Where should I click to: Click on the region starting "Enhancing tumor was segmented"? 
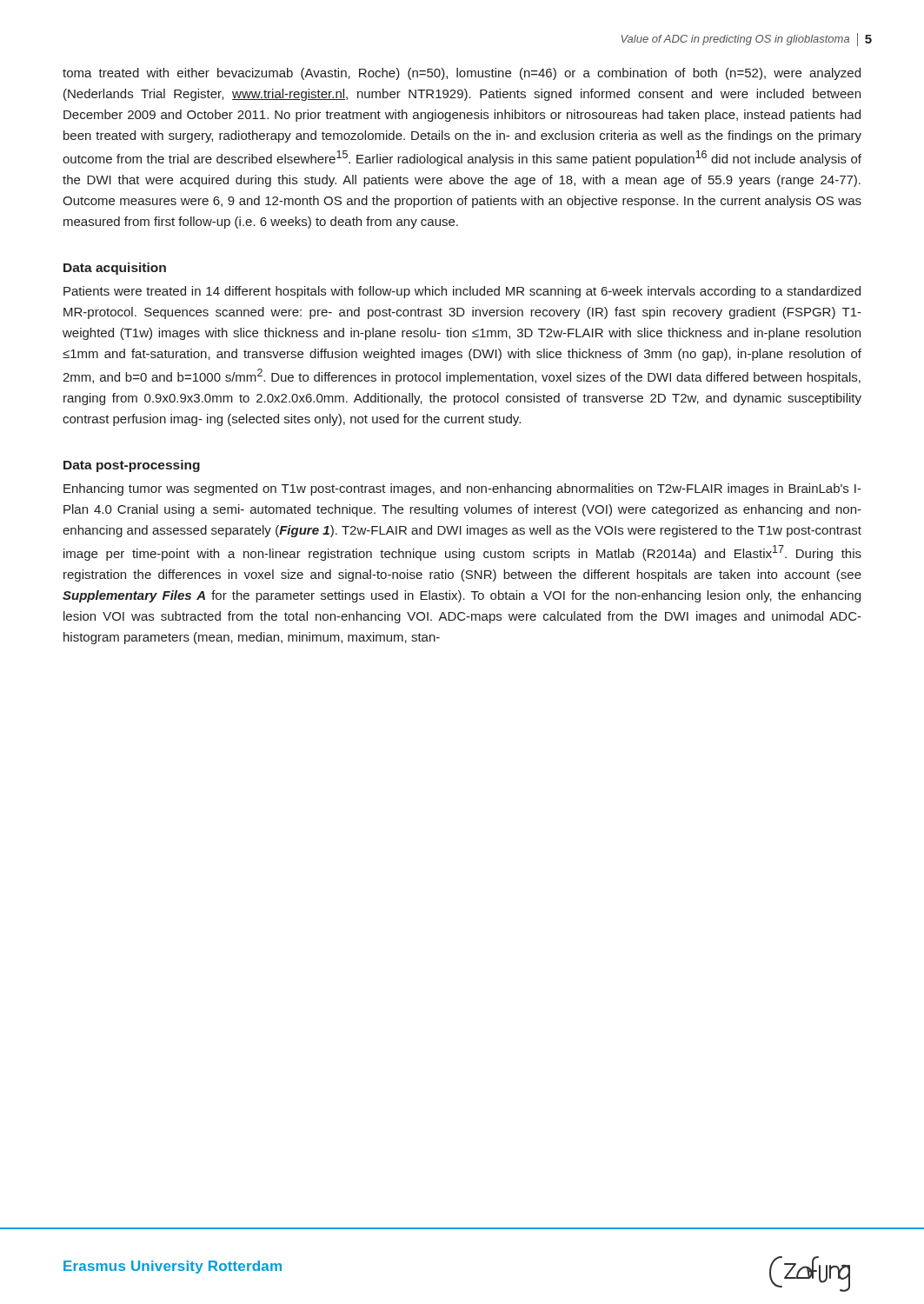(462, 562)
